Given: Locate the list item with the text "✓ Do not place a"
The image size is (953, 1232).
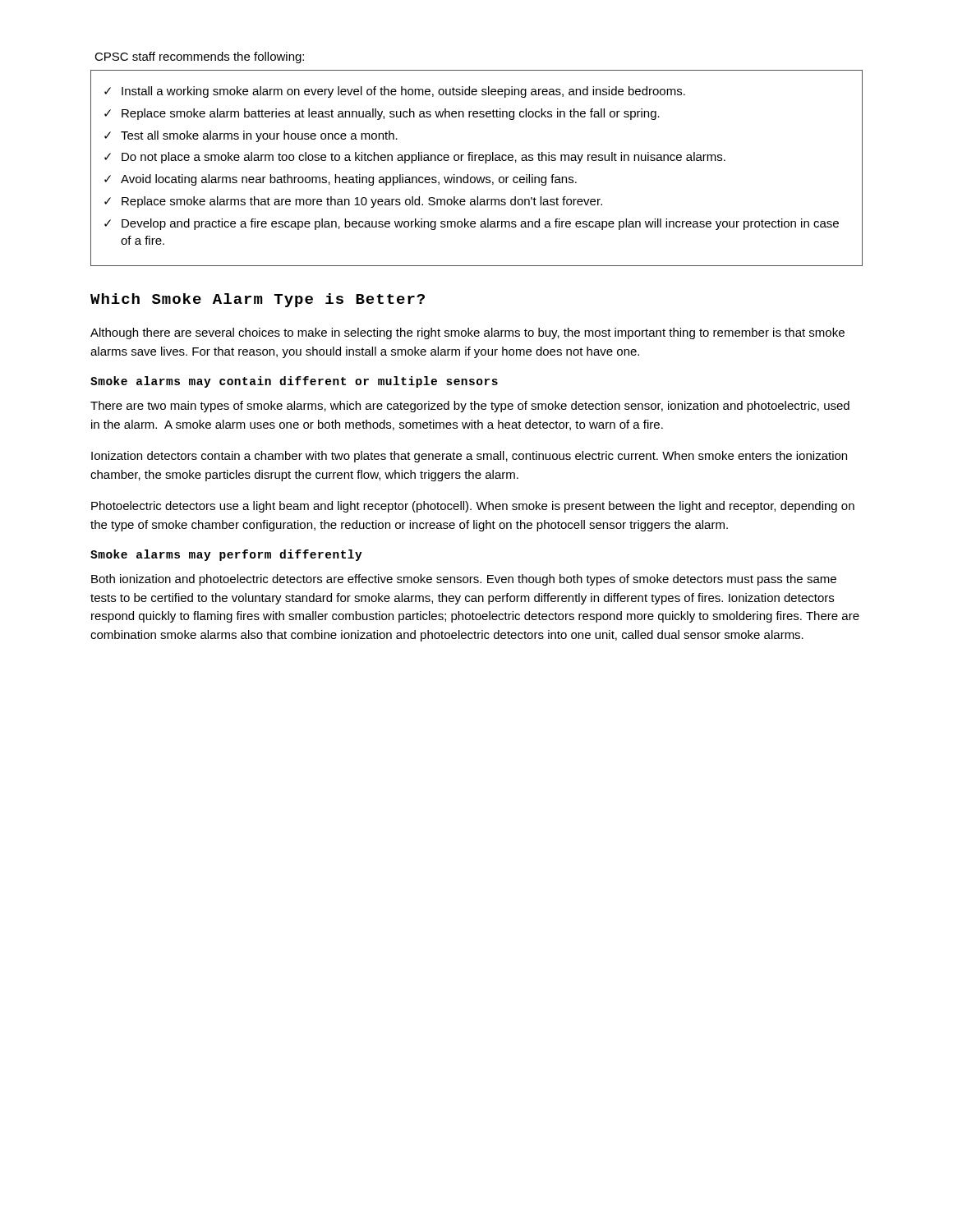Looking at the screenshot, I should point(474,157).
